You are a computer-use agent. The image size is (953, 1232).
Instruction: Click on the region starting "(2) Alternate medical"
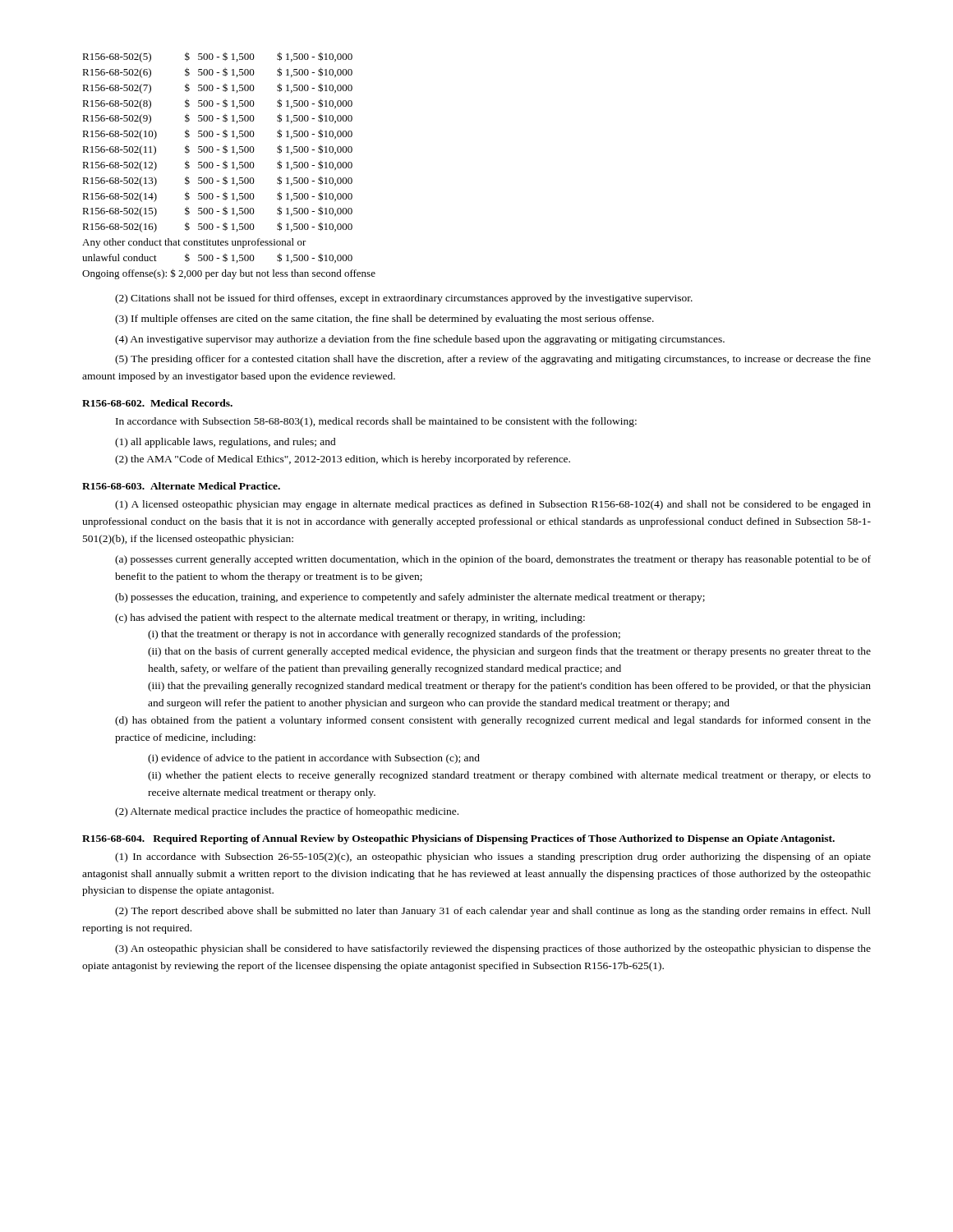287,811
